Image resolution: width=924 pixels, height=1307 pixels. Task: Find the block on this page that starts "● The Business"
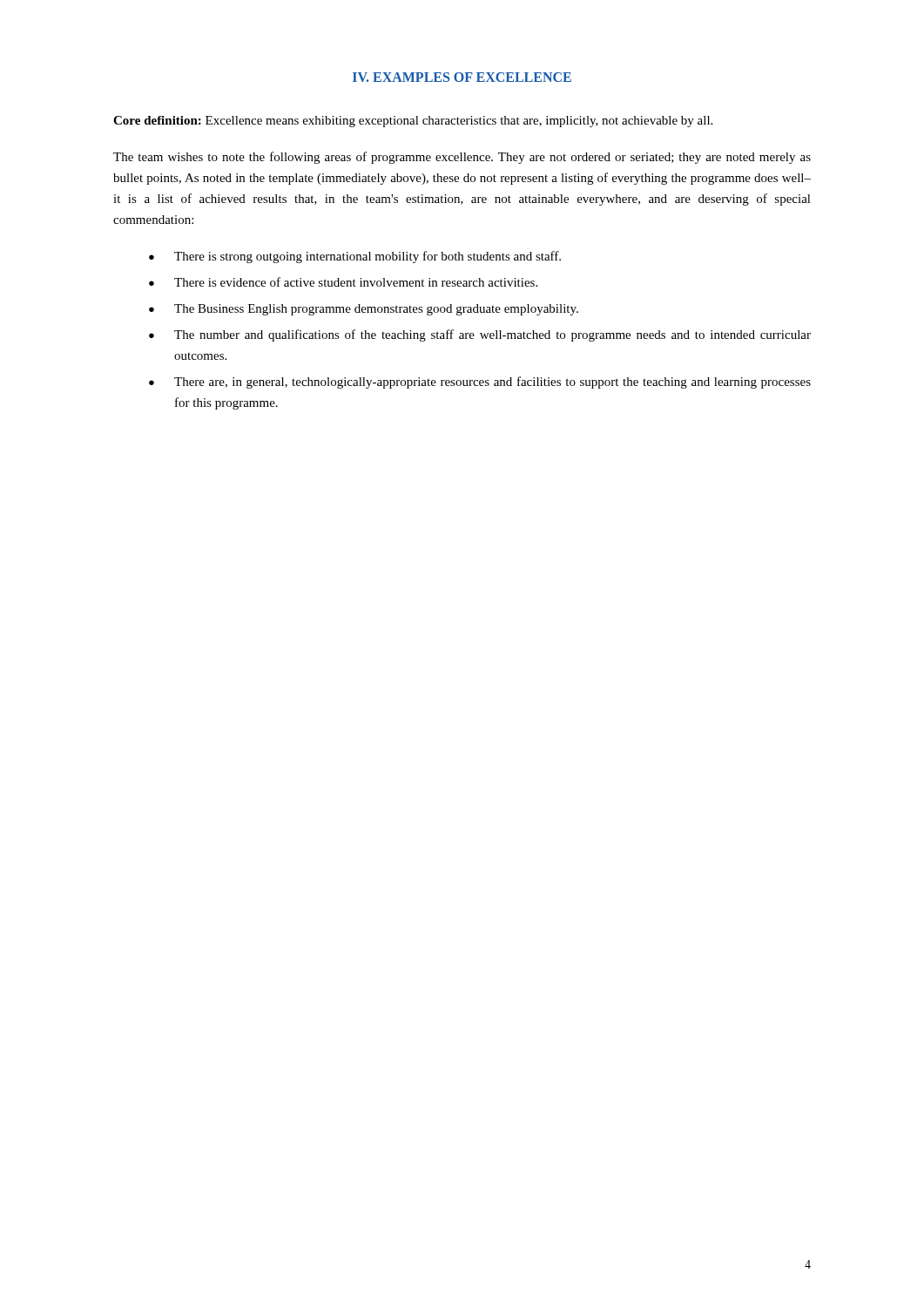click(x=479, y=308)
